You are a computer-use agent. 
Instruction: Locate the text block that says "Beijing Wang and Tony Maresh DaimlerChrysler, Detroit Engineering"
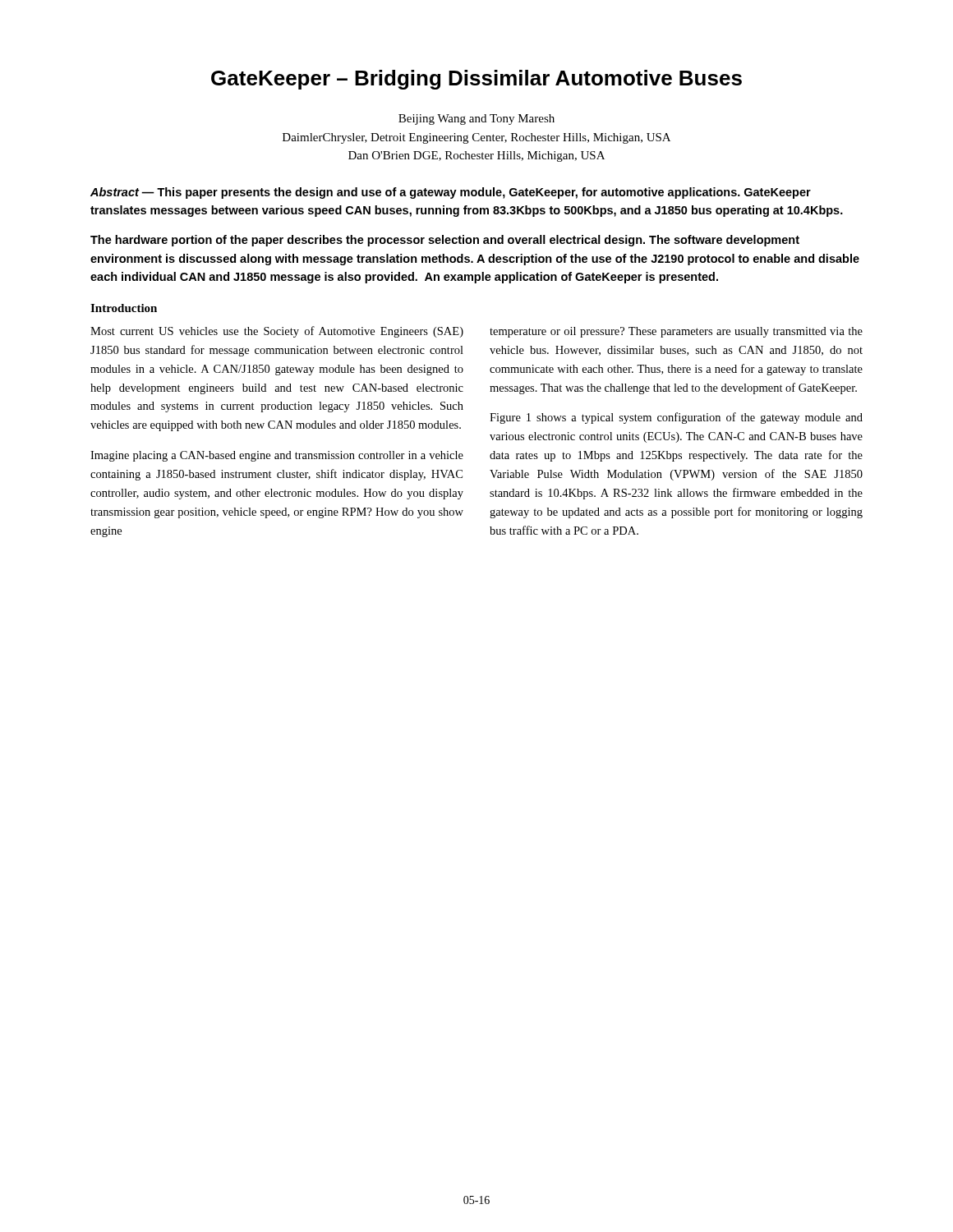pos(476,137)
